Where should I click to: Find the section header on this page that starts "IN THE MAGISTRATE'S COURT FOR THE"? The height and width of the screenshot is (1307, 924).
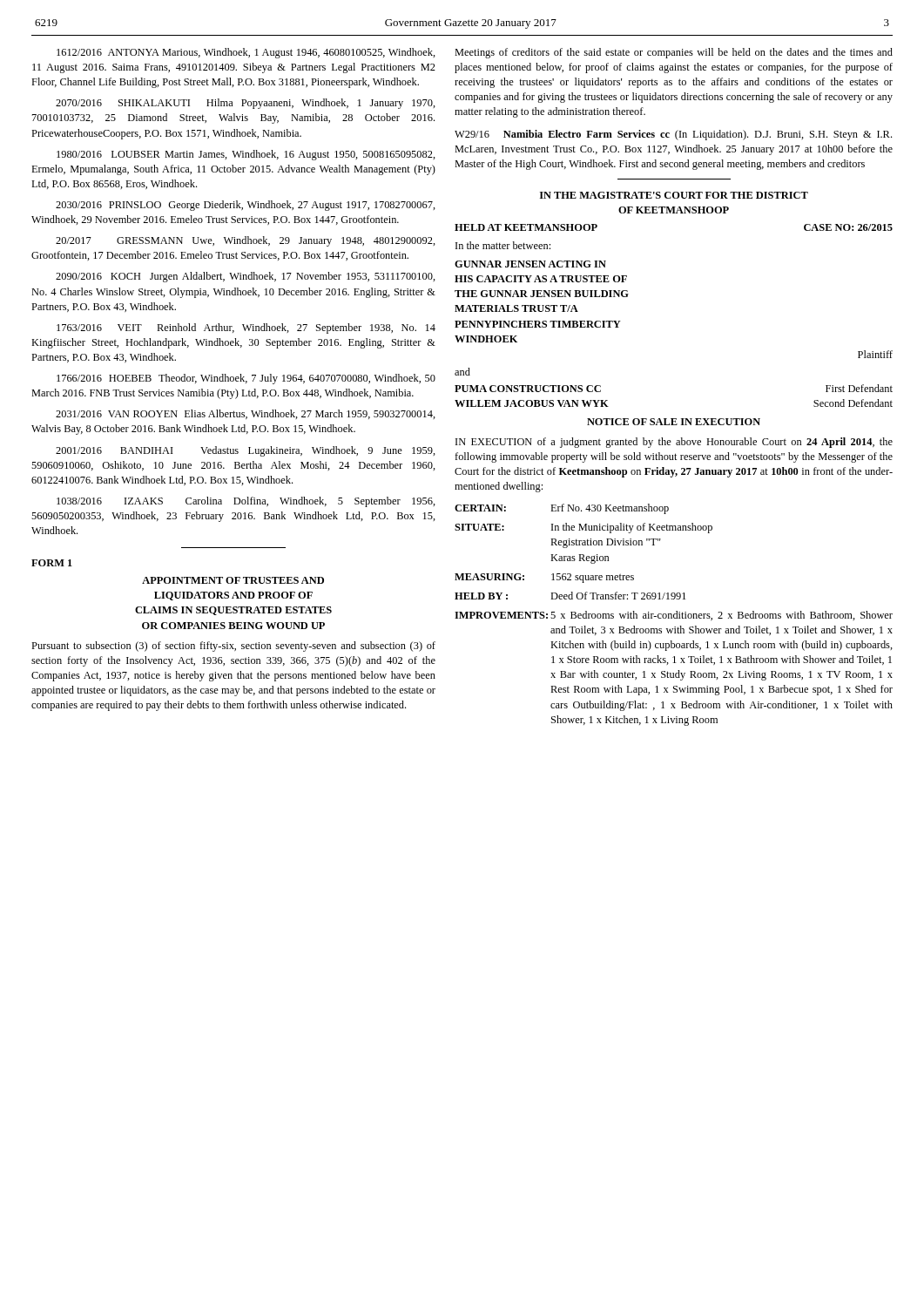coord(674,203)
